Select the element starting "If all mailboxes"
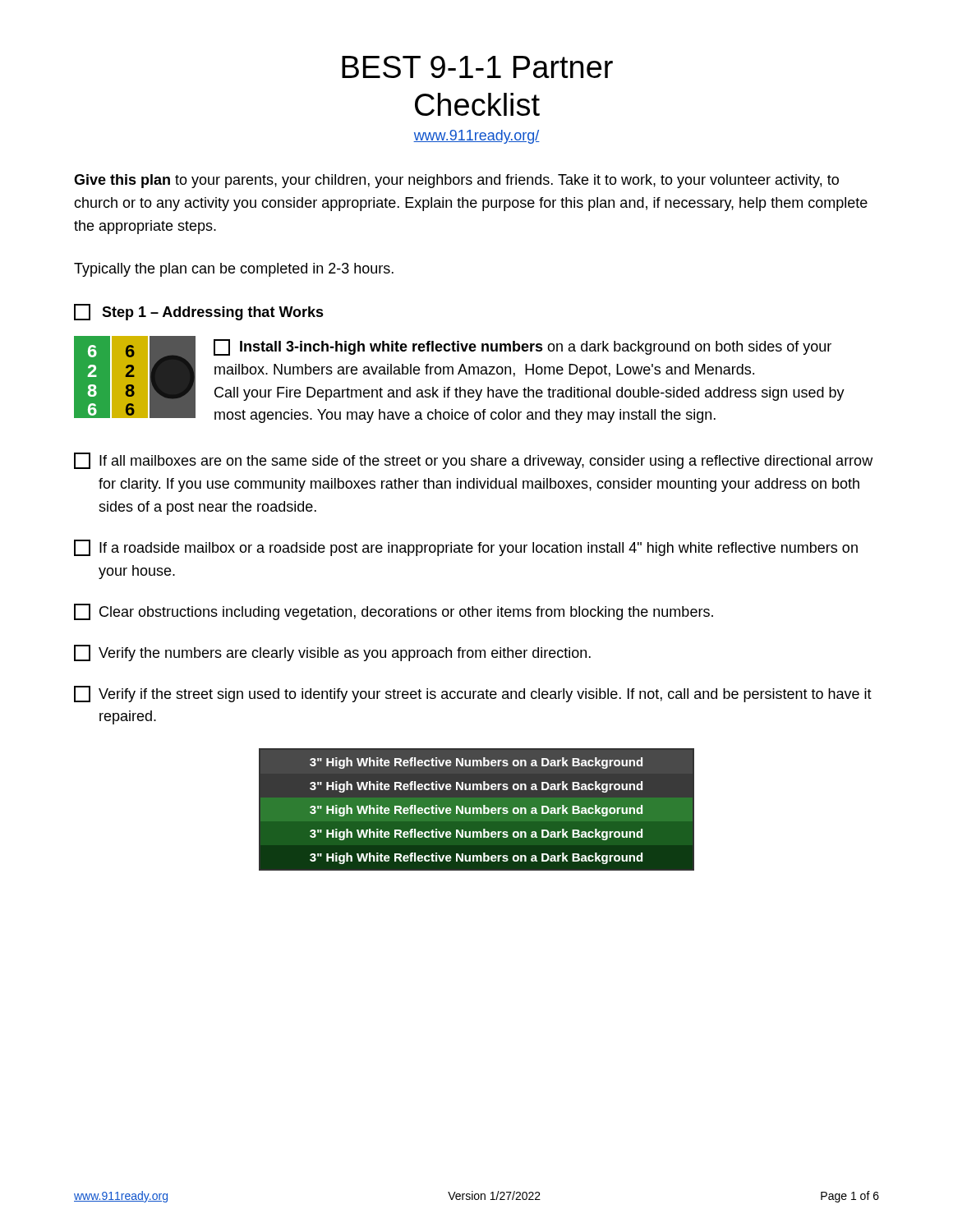This screenshot has width=953, height=1232. (476, 485)
